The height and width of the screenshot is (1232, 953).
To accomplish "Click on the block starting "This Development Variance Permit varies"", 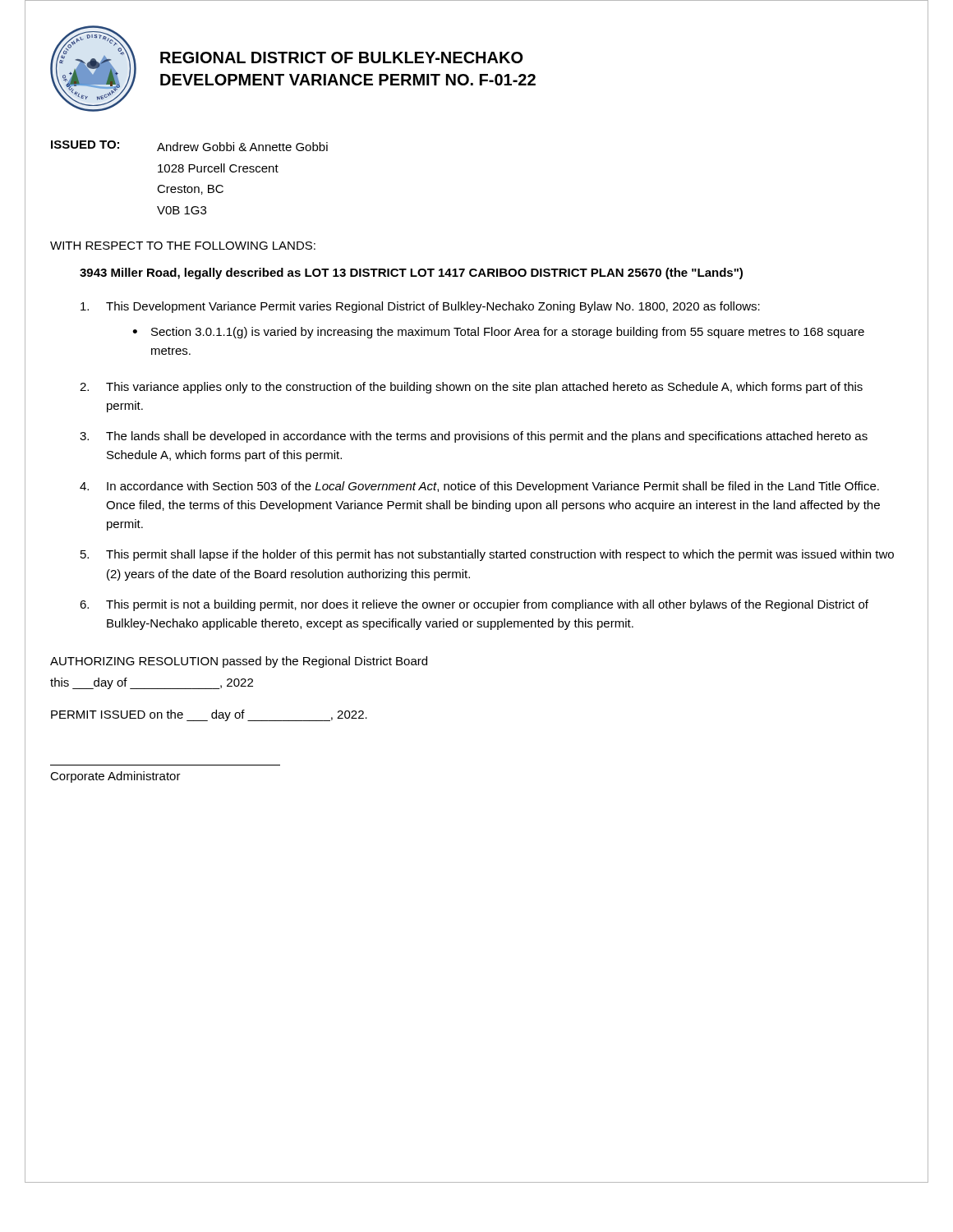I will click(x=491, y=331).
